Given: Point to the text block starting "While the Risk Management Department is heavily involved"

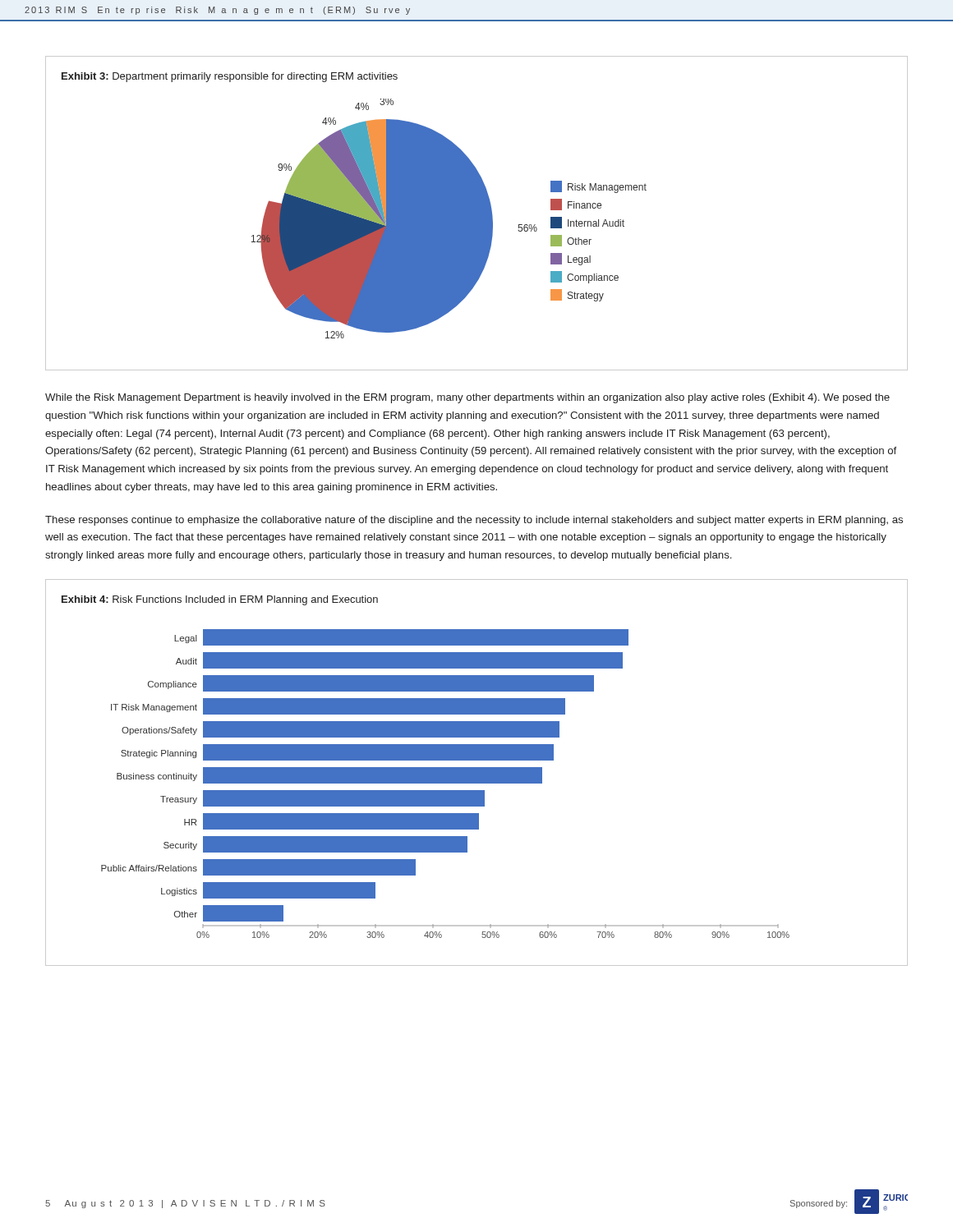Looking at the screenshot, I should click(471, 442).
